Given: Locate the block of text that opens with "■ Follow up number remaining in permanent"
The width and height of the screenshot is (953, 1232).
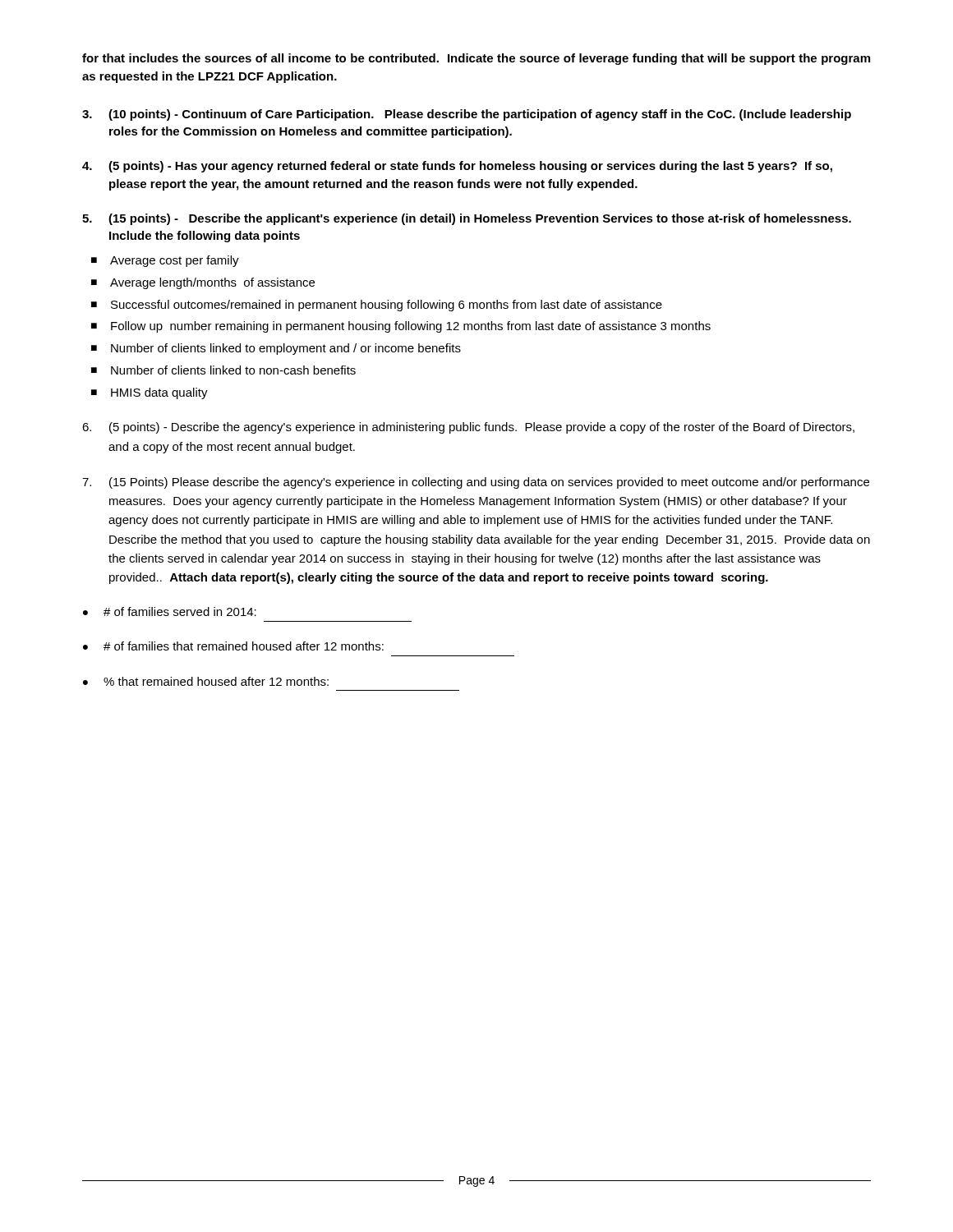Looking at the screenshot, I should [401, 326].
